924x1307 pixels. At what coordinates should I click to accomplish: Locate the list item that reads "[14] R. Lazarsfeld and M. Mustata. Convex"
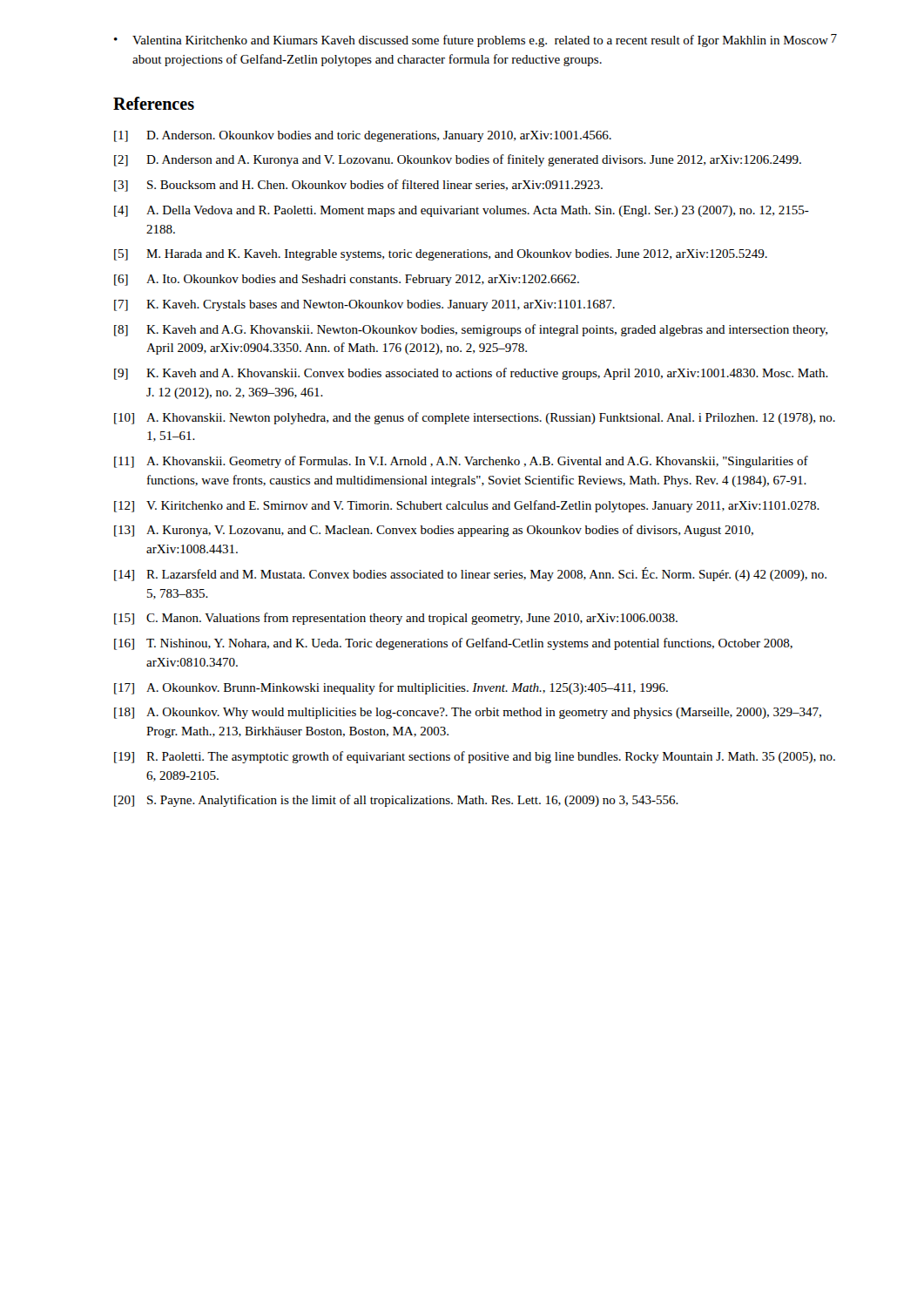[475, 584]
